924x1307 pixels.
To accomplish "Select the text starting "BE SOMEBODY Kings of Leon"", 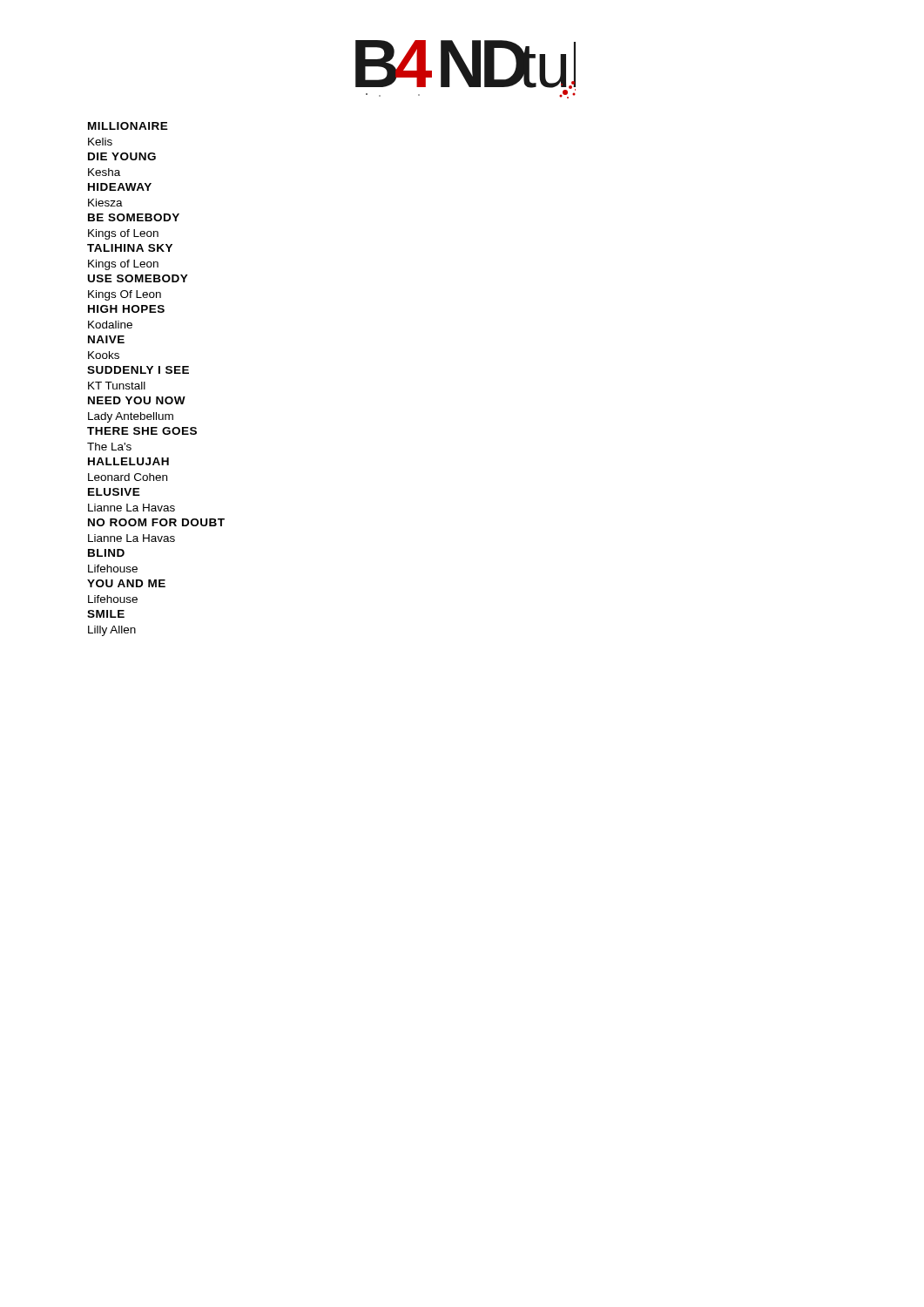I will click(156, 225).
